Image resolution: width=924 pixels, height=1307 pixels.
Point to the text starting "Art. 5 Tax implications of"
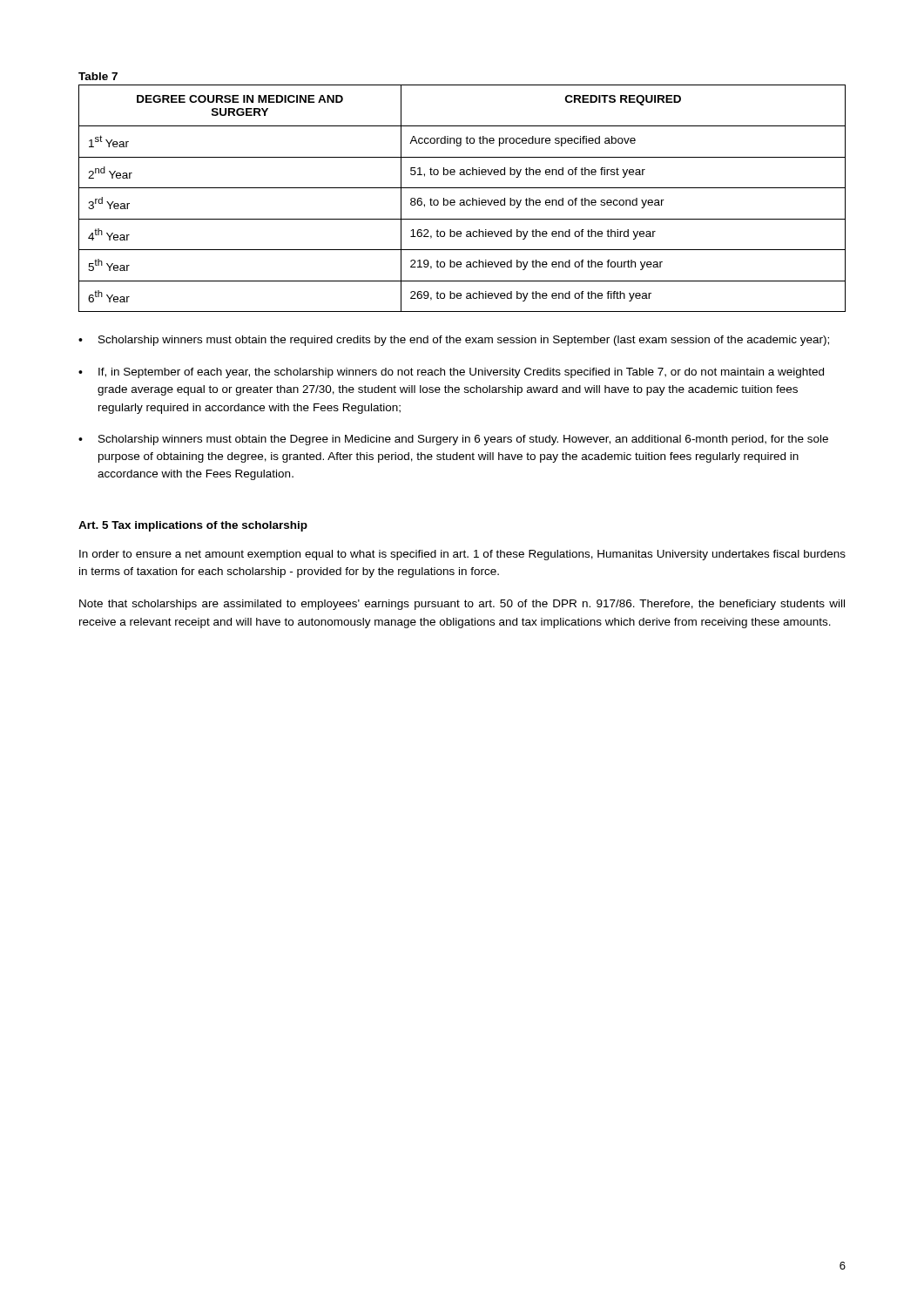[x=193, y=524]
